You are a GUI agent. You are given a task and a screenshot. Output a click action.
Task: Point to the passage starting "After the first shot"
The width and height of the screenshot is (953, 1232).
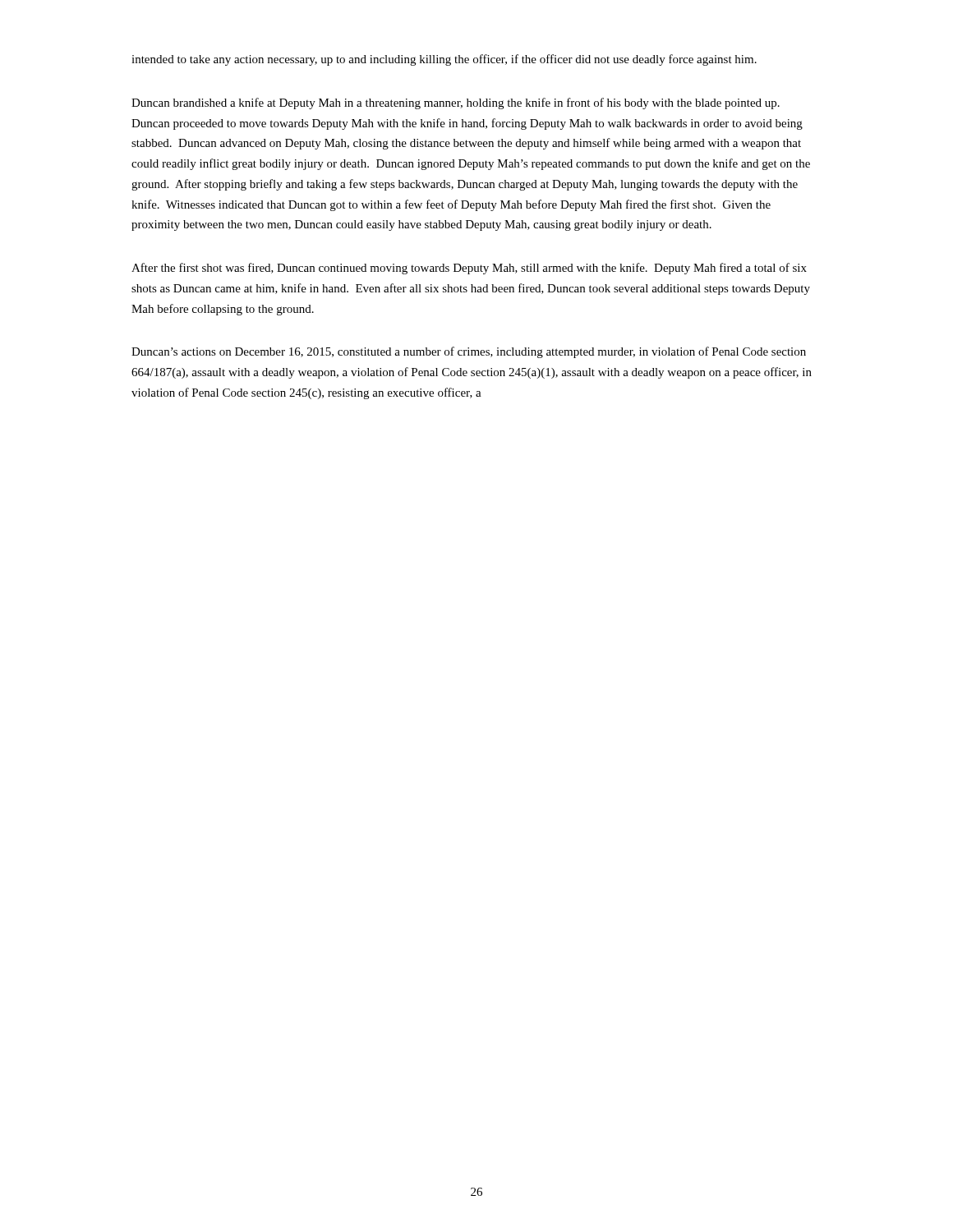point(471,288)
